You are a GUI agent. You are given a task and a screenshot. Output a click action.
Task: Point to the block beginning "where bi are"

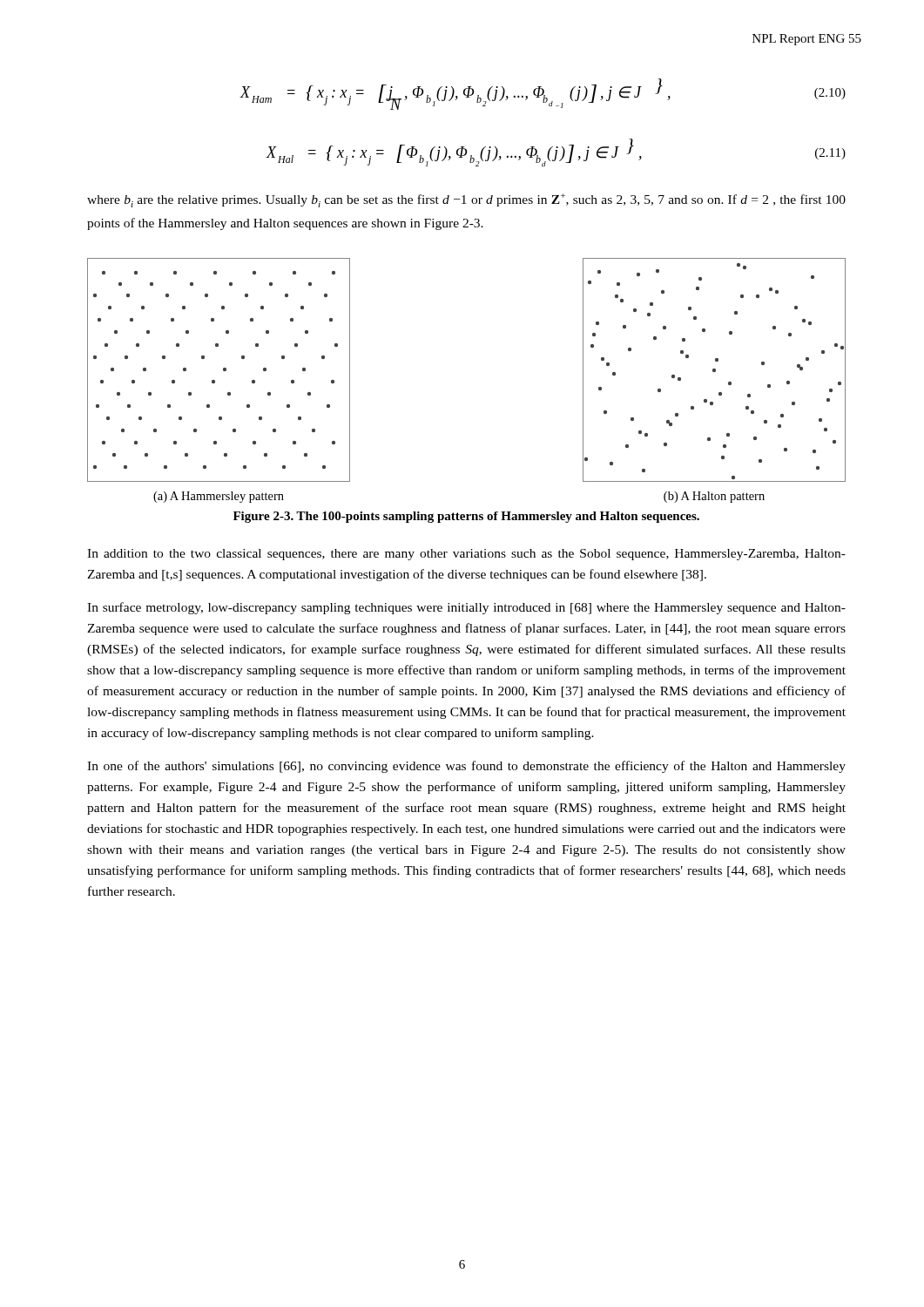point(466,210)
